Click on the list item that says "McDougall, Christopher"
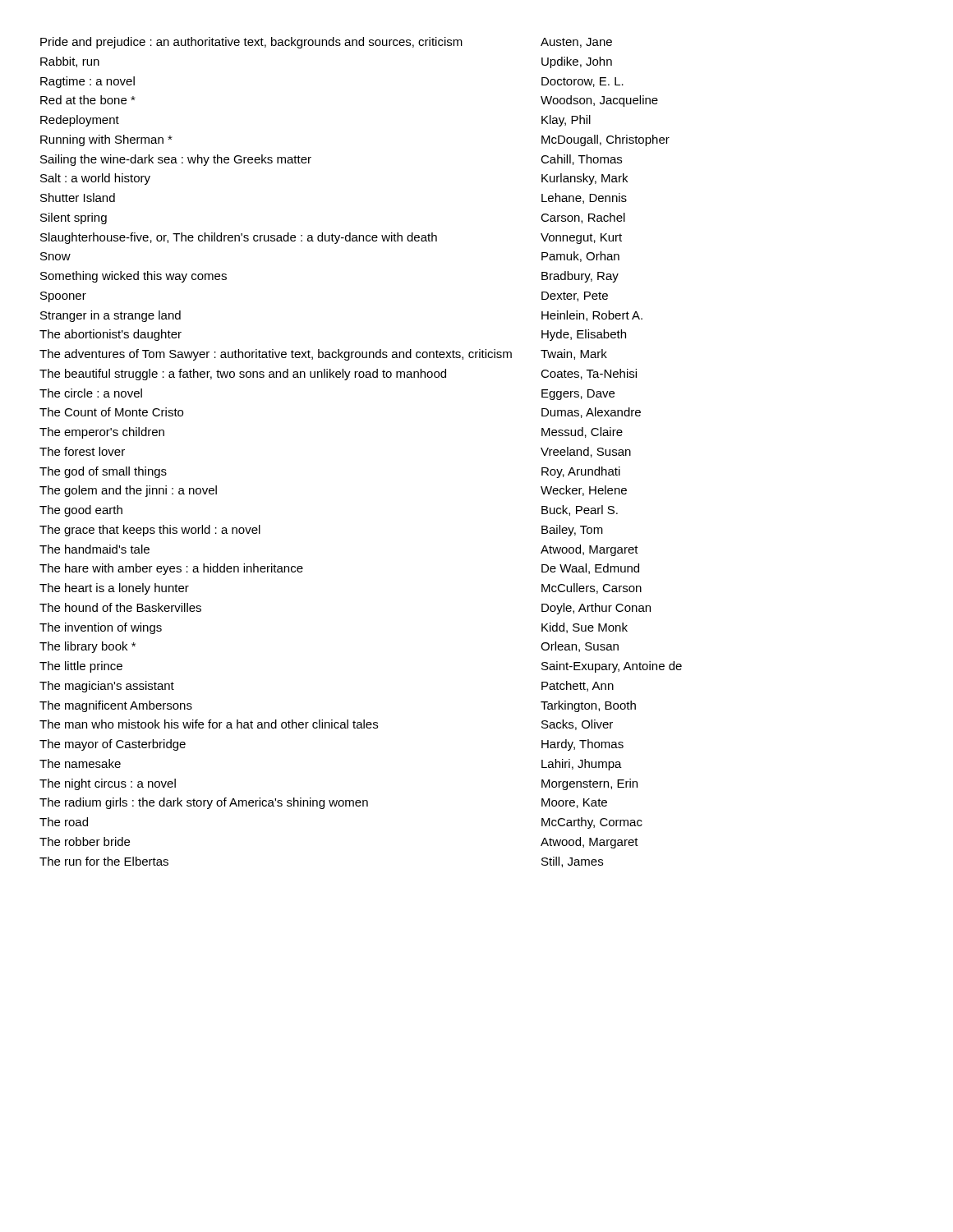Viewport: 953px width, 1232px height. [x=605, y=139]
